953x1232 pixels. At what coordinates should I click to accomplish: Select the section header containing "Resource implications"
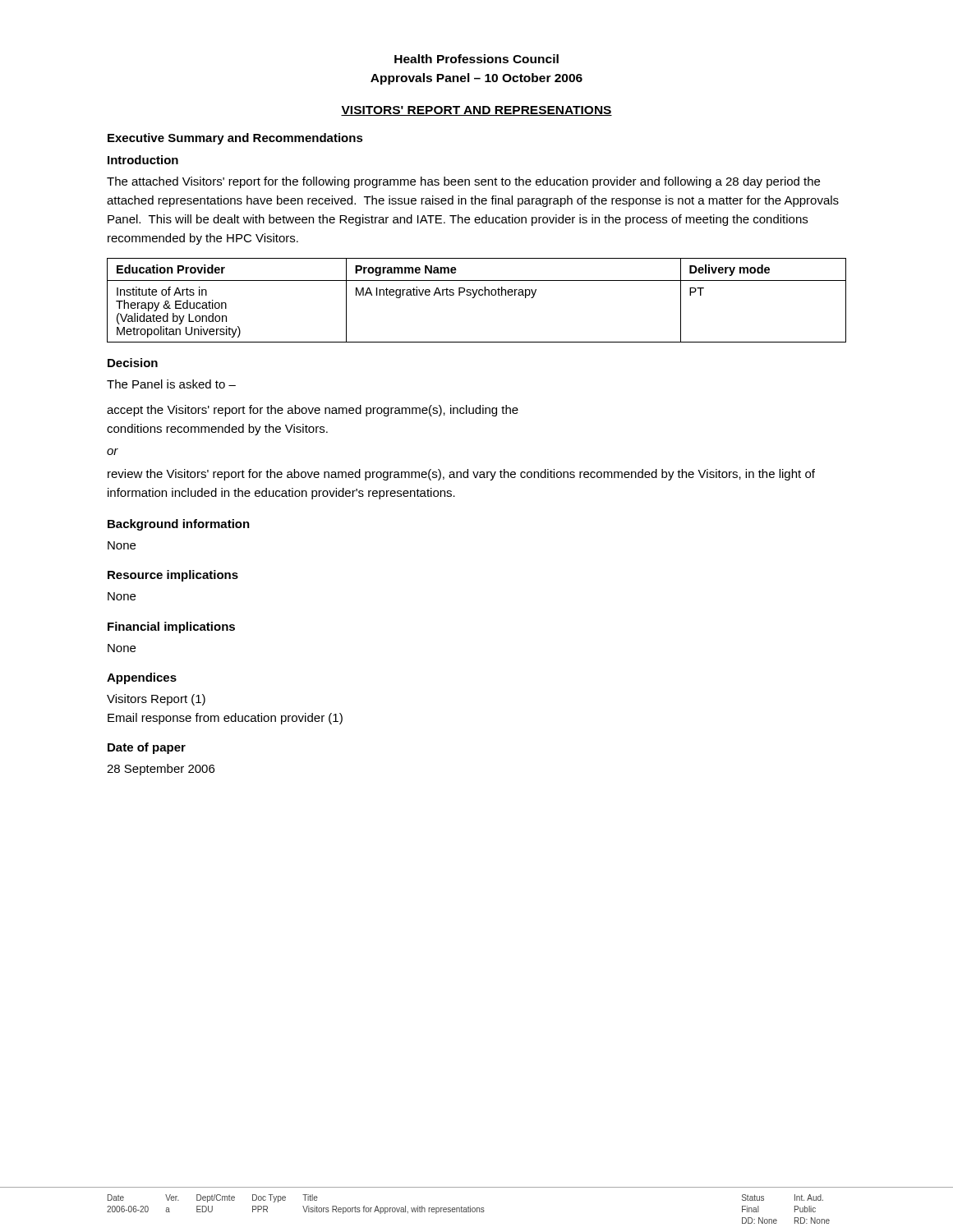173,575
